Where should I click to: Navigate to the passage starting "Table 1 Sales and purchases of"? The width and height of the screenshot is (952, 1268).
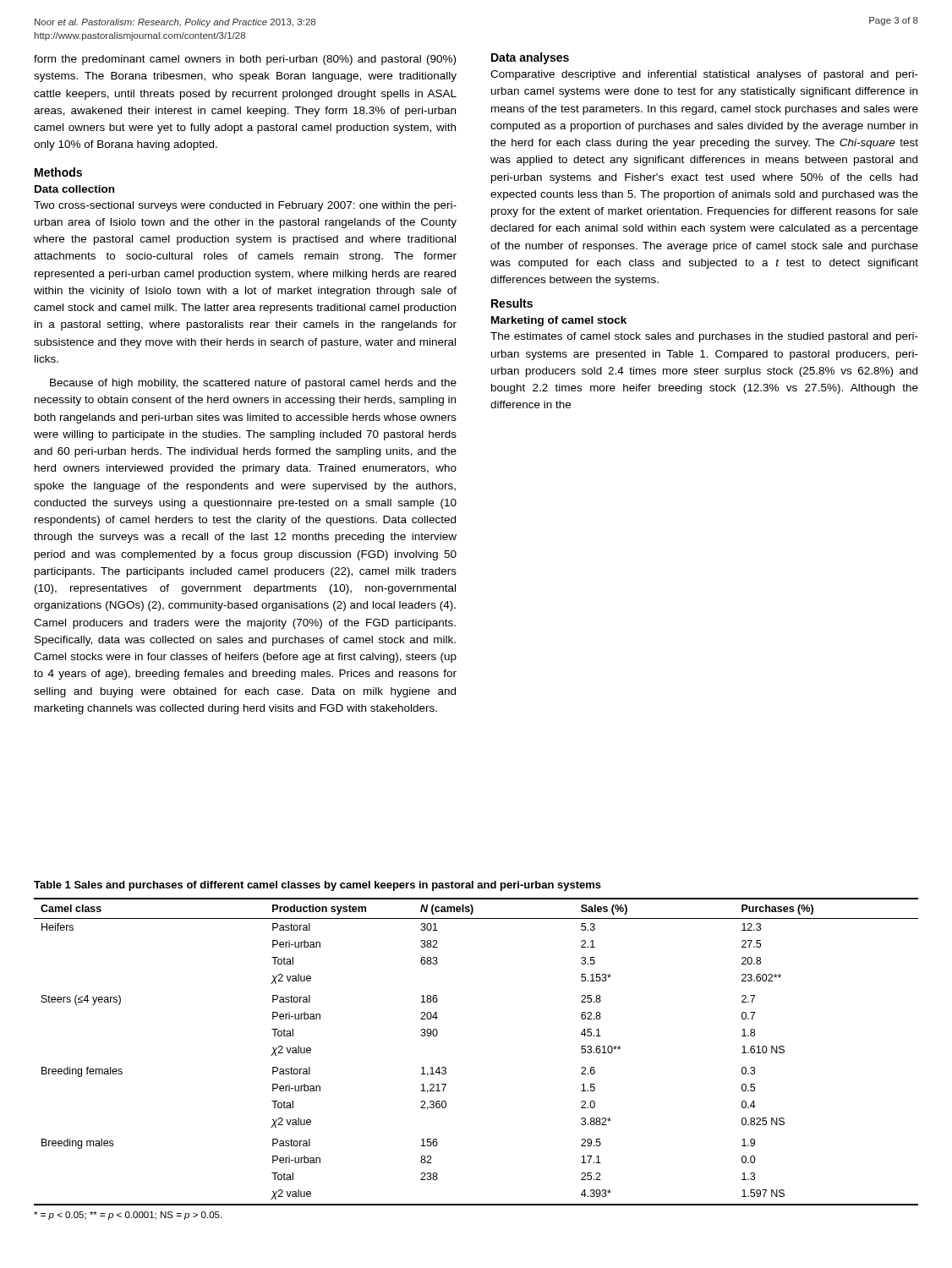317,885
